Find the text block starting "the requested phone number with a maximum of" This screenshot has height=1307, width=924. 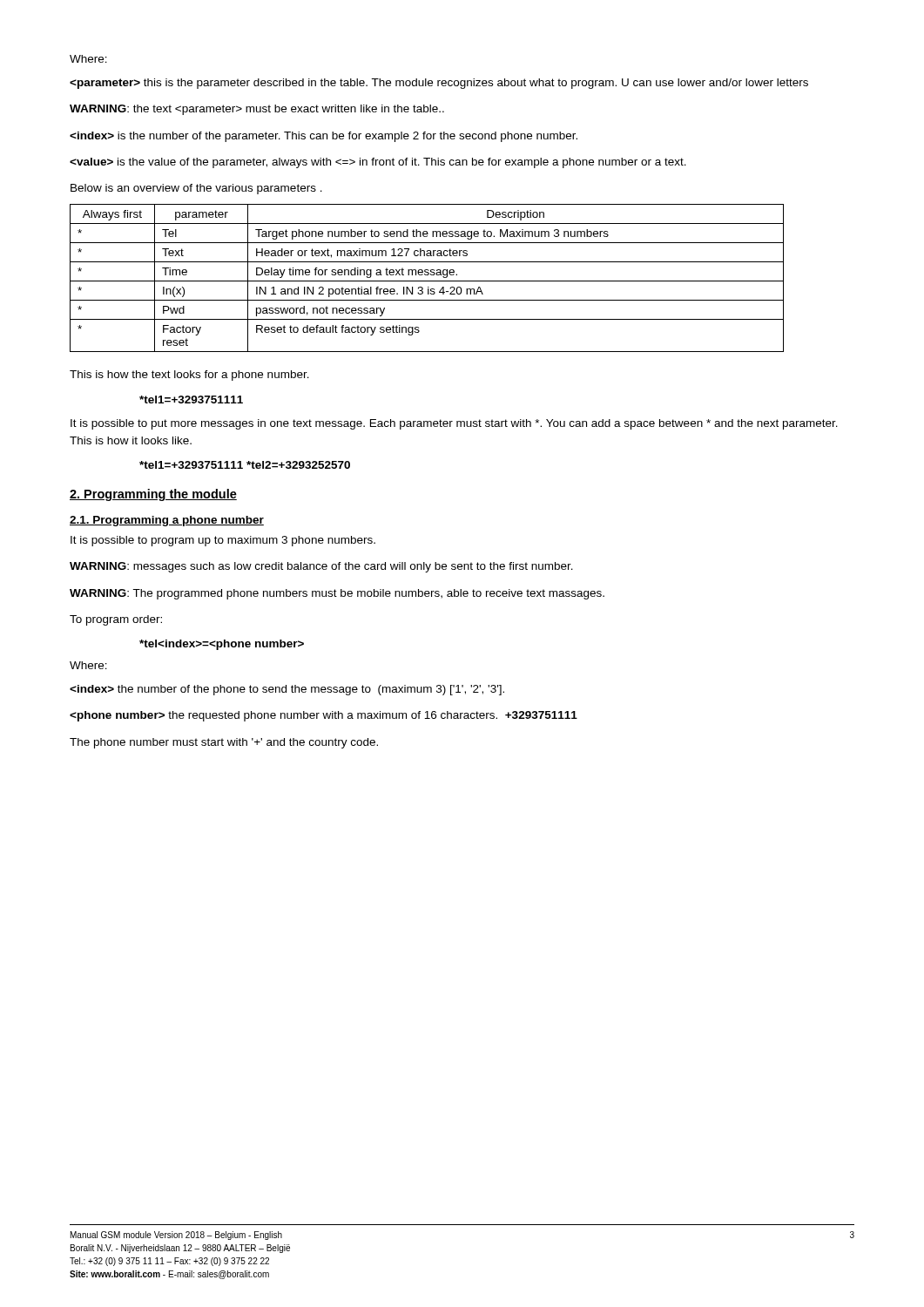click(323, 715)
